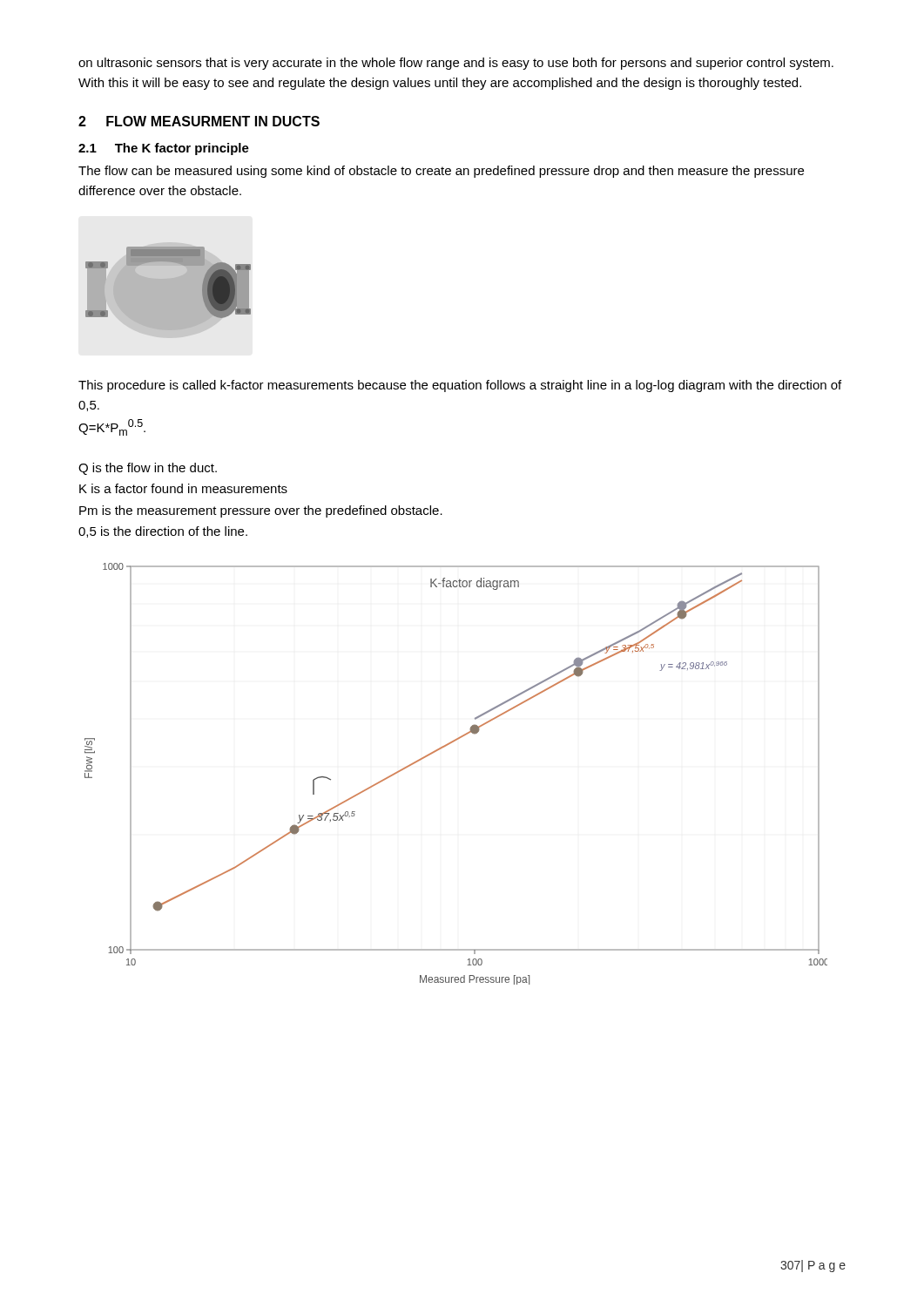
Task: Locate the photo
Action: click(165, 286)
